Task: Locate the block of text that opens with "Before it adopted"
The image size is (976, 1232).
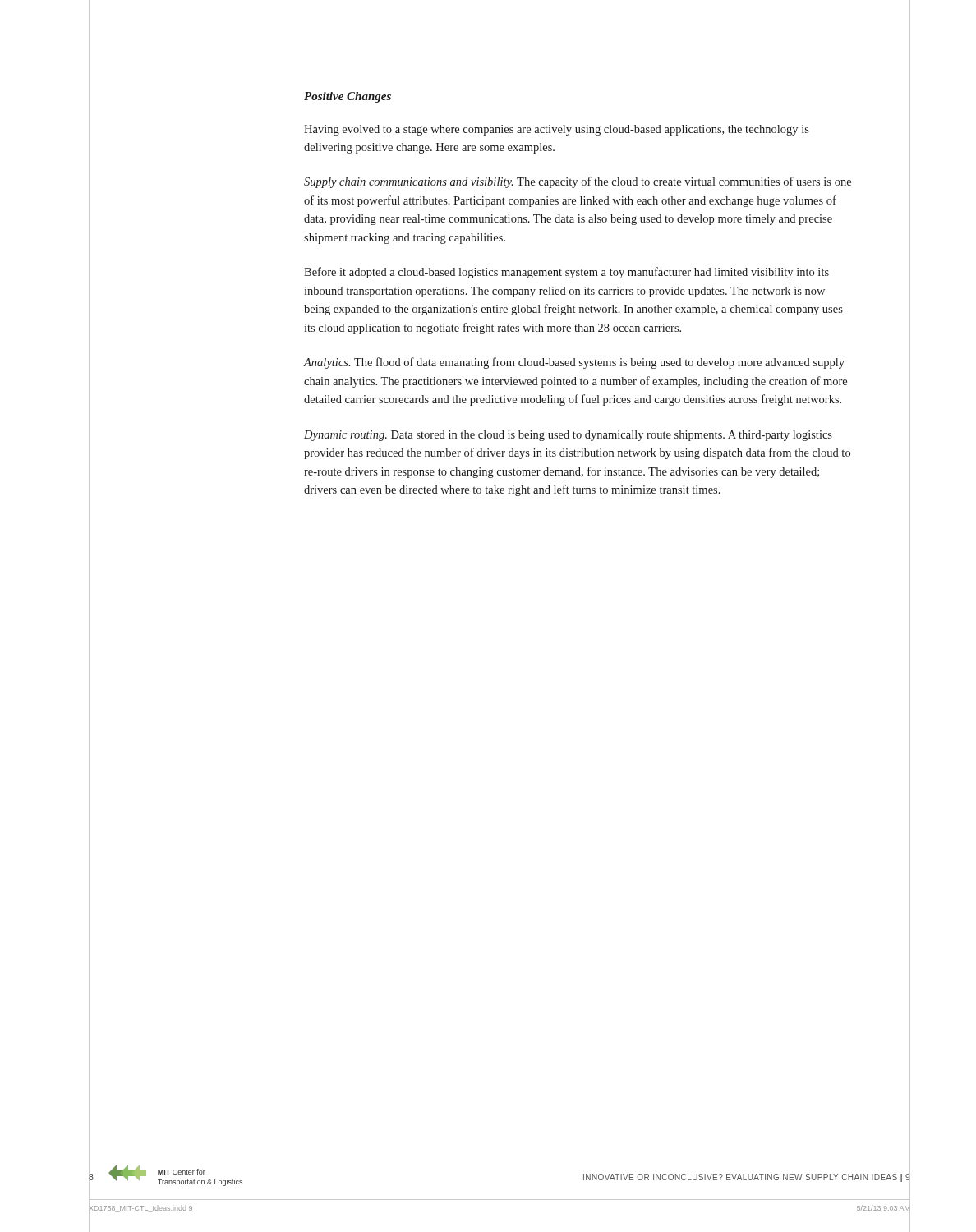Action: [579, 300]
